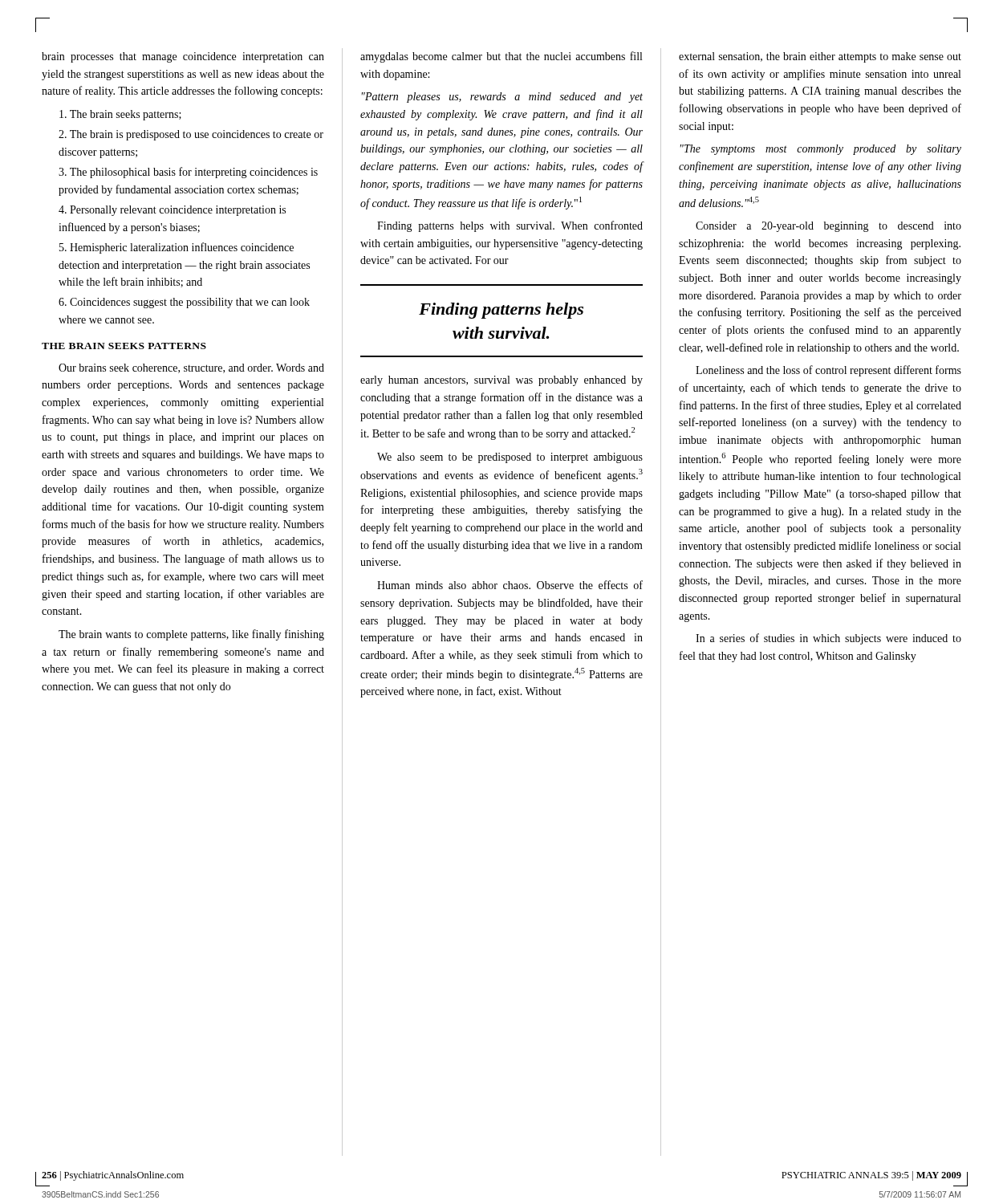This screenshot has height=1204, width=1003.
Task: Find the block starting "amygdalas become calmer but"
Action: [501, 159]
